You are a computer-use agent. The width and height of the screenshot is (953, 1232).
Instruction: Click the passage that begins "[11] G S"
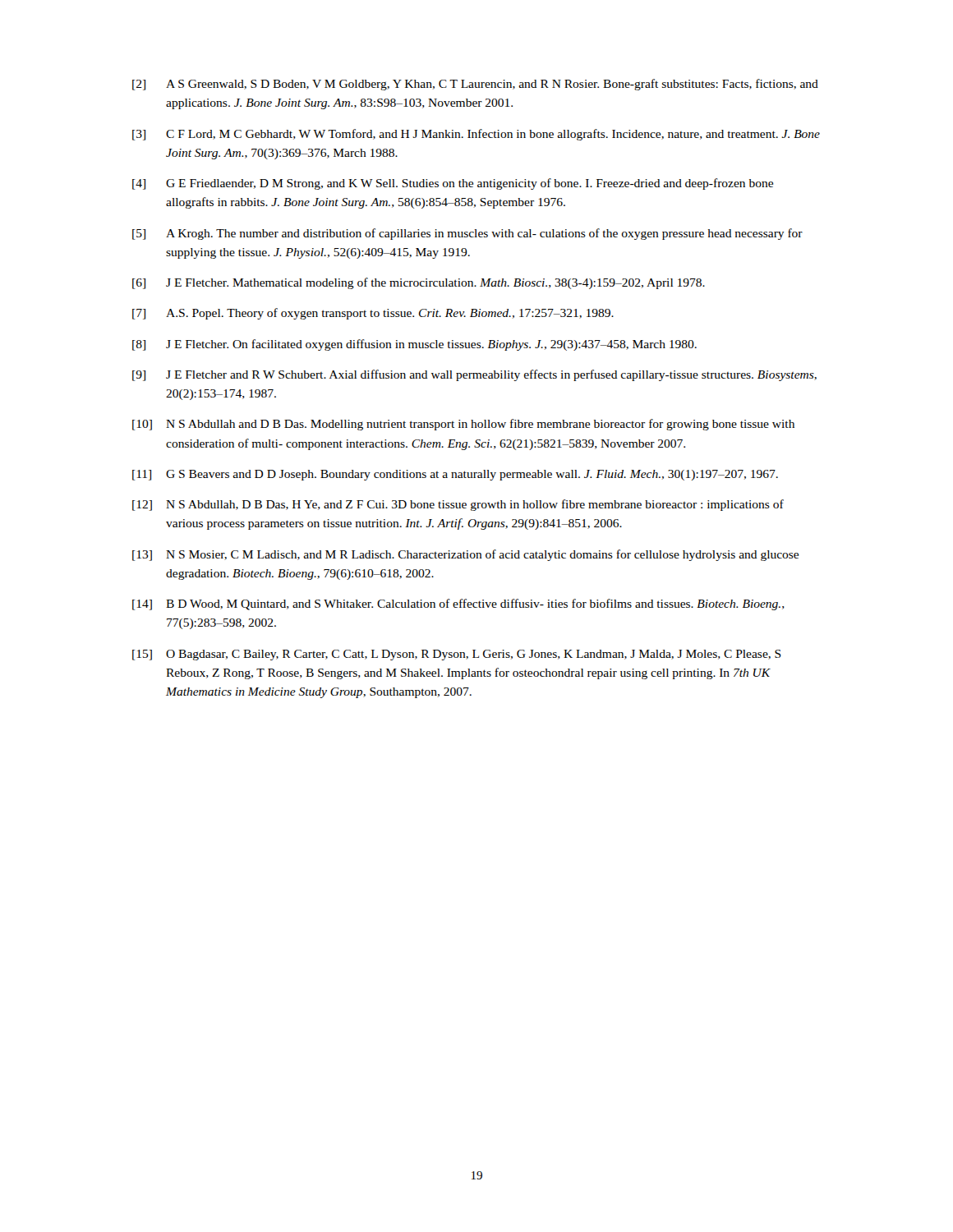tap(476, 473)
